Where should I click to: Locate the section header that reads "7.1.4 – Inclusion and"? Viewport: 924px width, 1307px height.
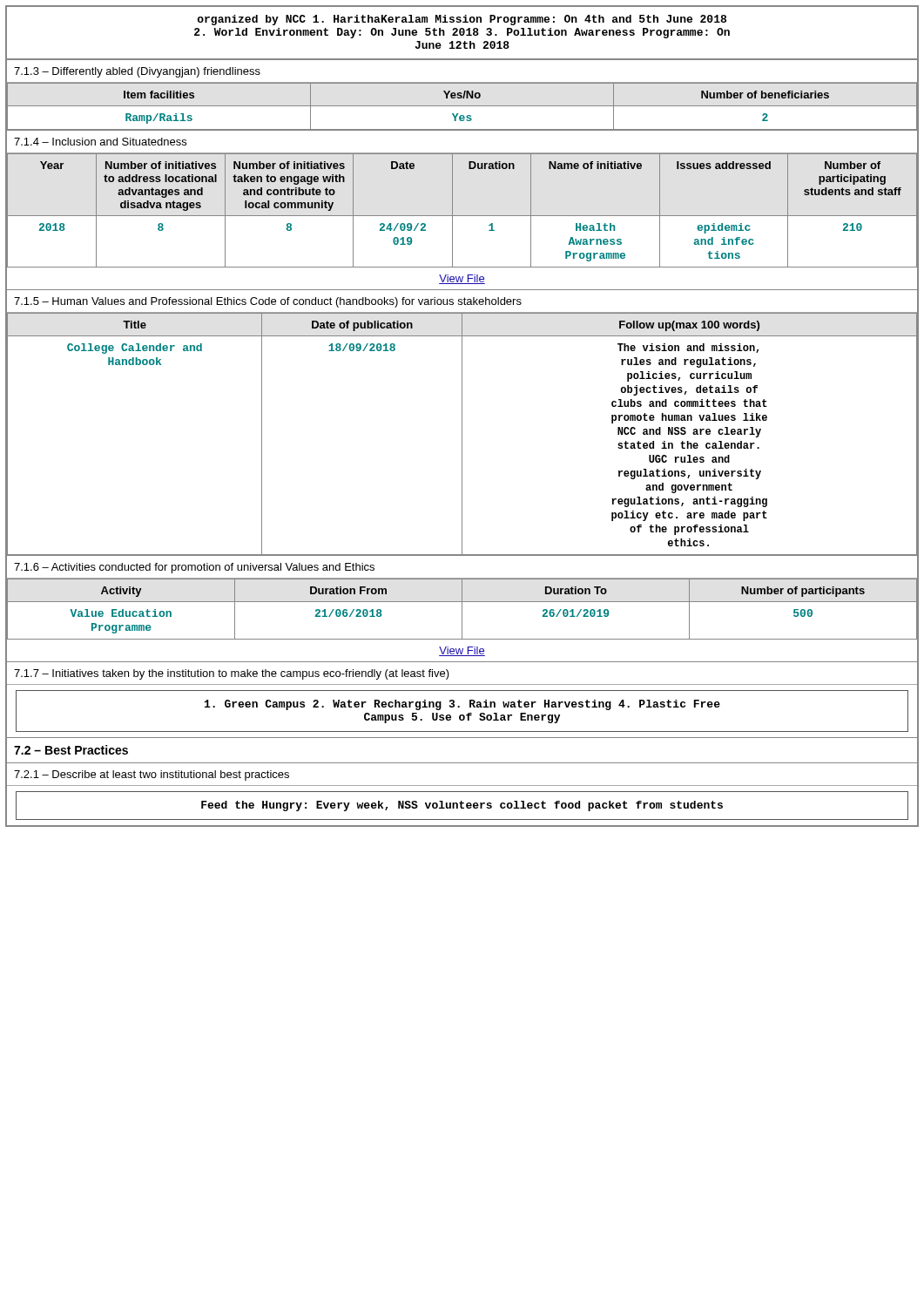tap(100, 142)
